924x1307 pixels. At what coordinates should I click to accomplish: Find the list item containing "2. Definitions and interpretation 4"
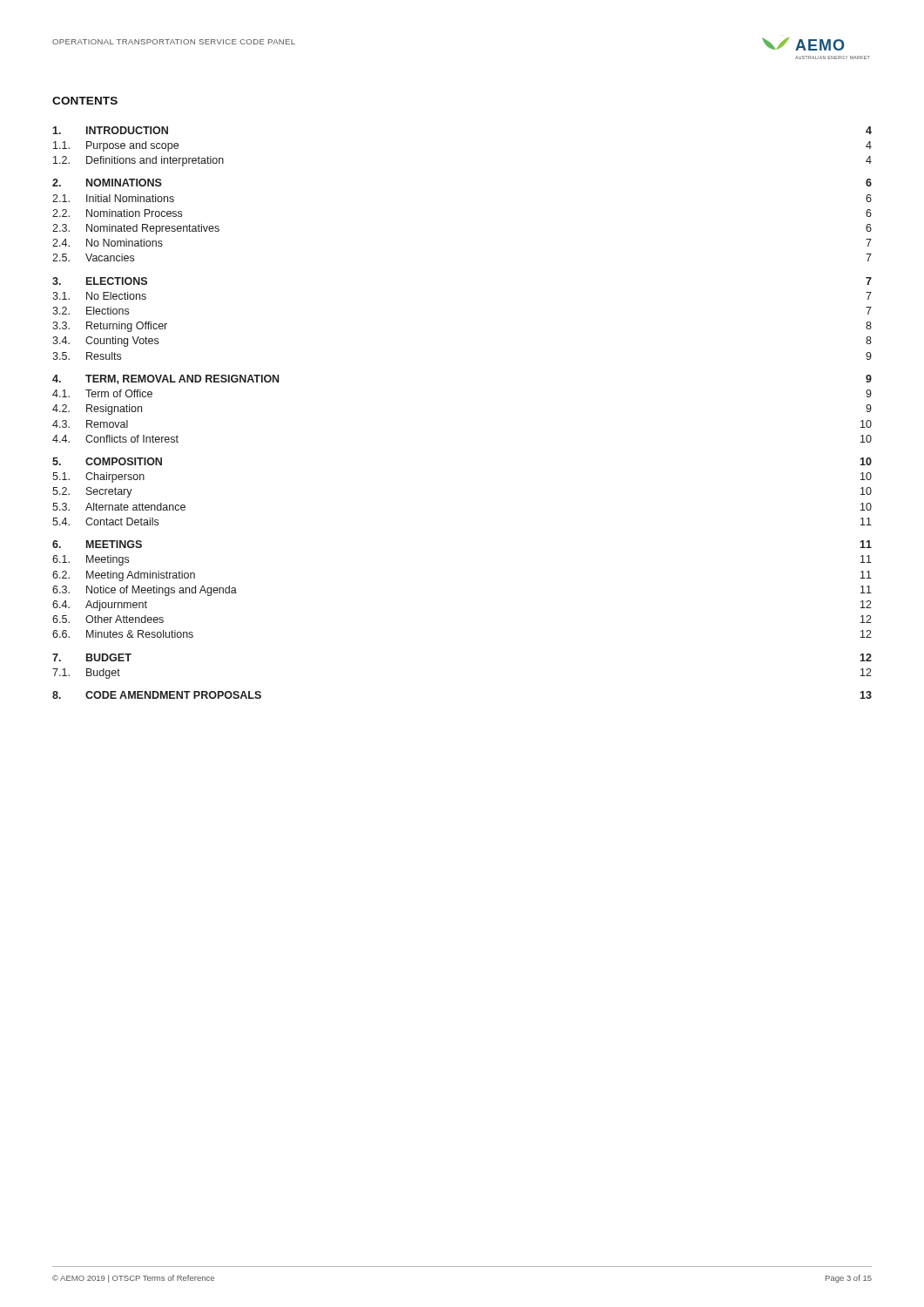153,161
